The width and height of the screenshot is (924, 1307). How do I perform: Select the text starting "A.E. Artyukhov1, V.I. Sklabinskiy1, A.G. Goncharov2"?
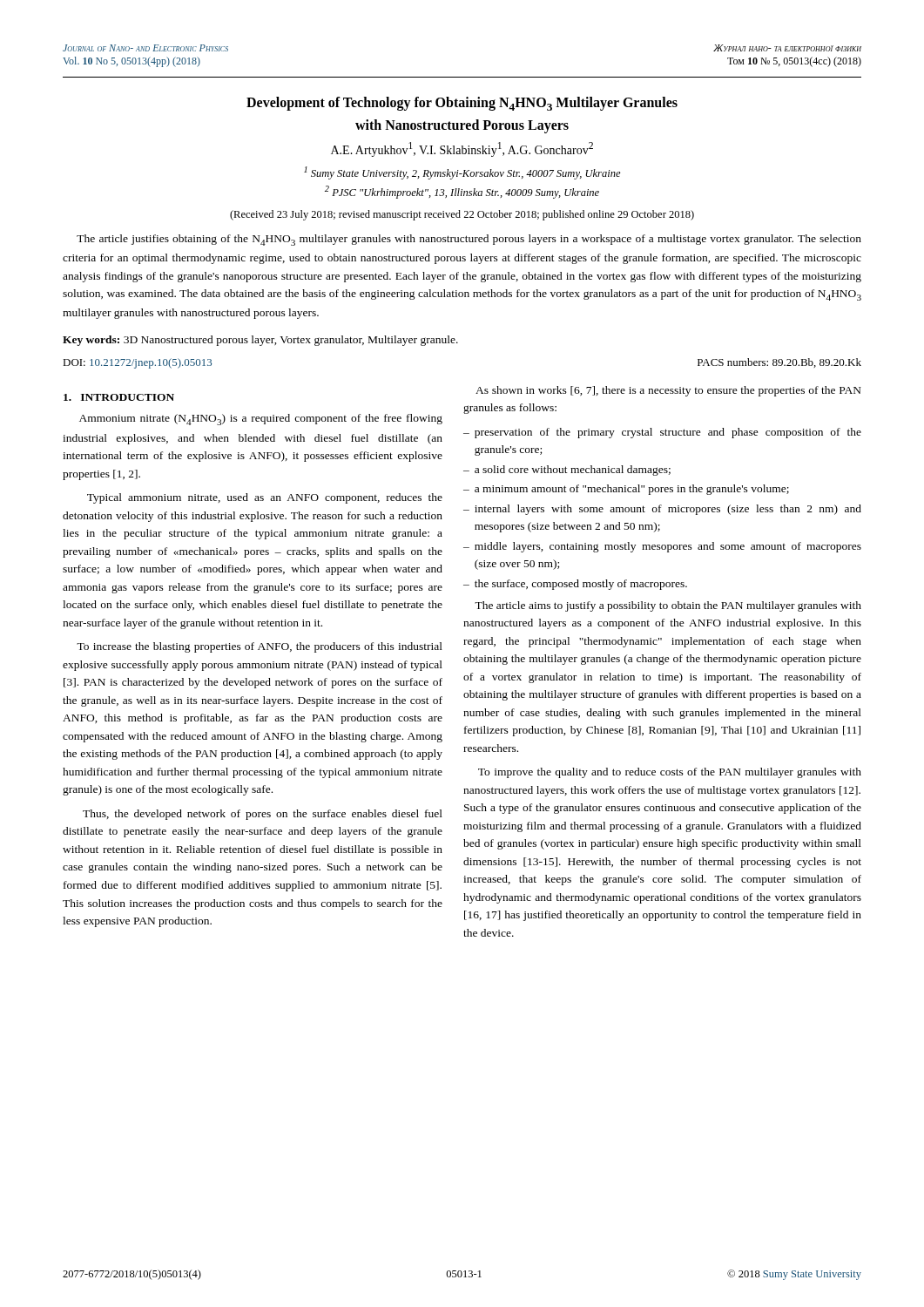(462, 149)
